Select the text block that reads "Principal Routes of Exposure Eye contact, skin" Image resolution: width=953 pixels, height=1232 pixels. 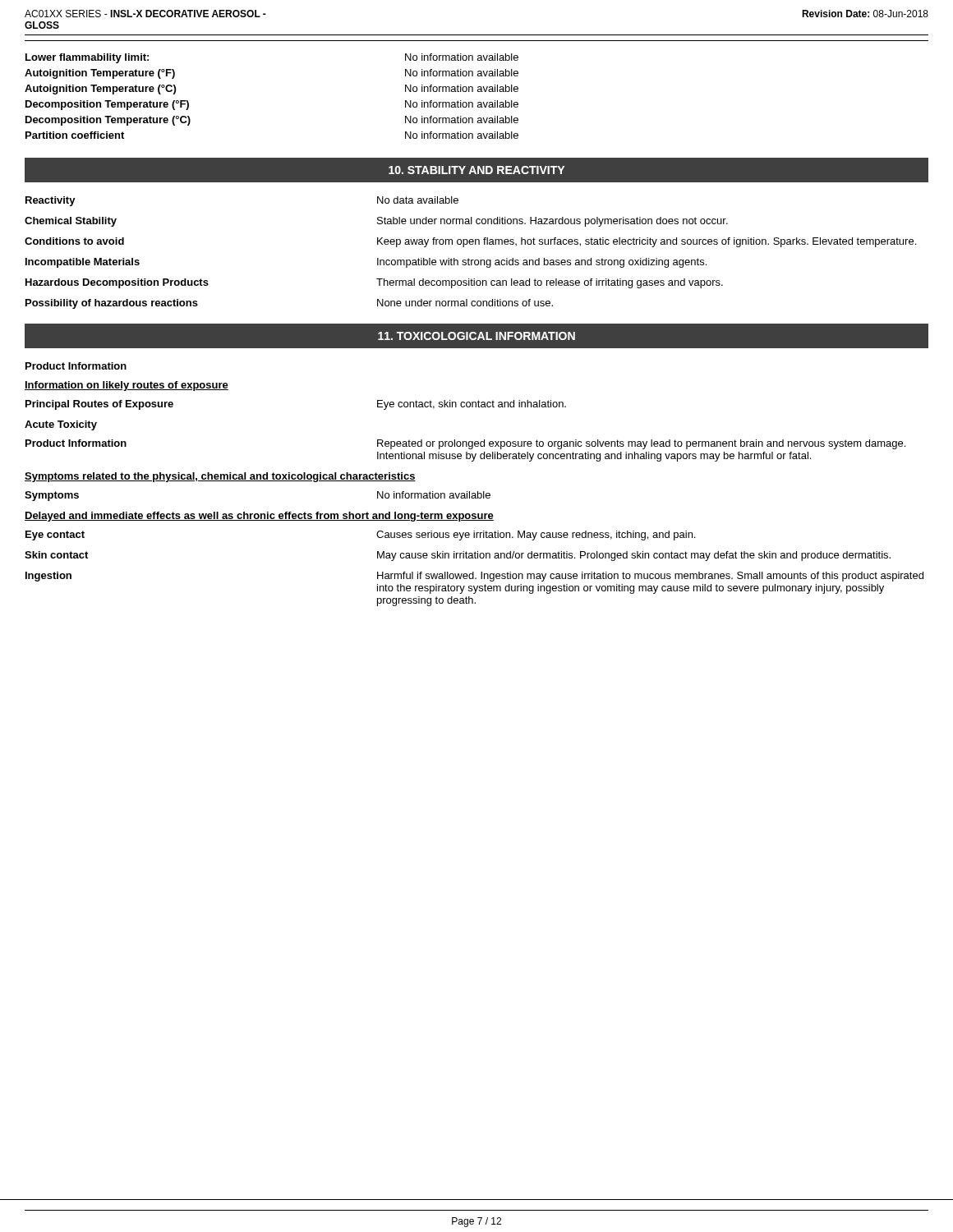click(476, 404)
